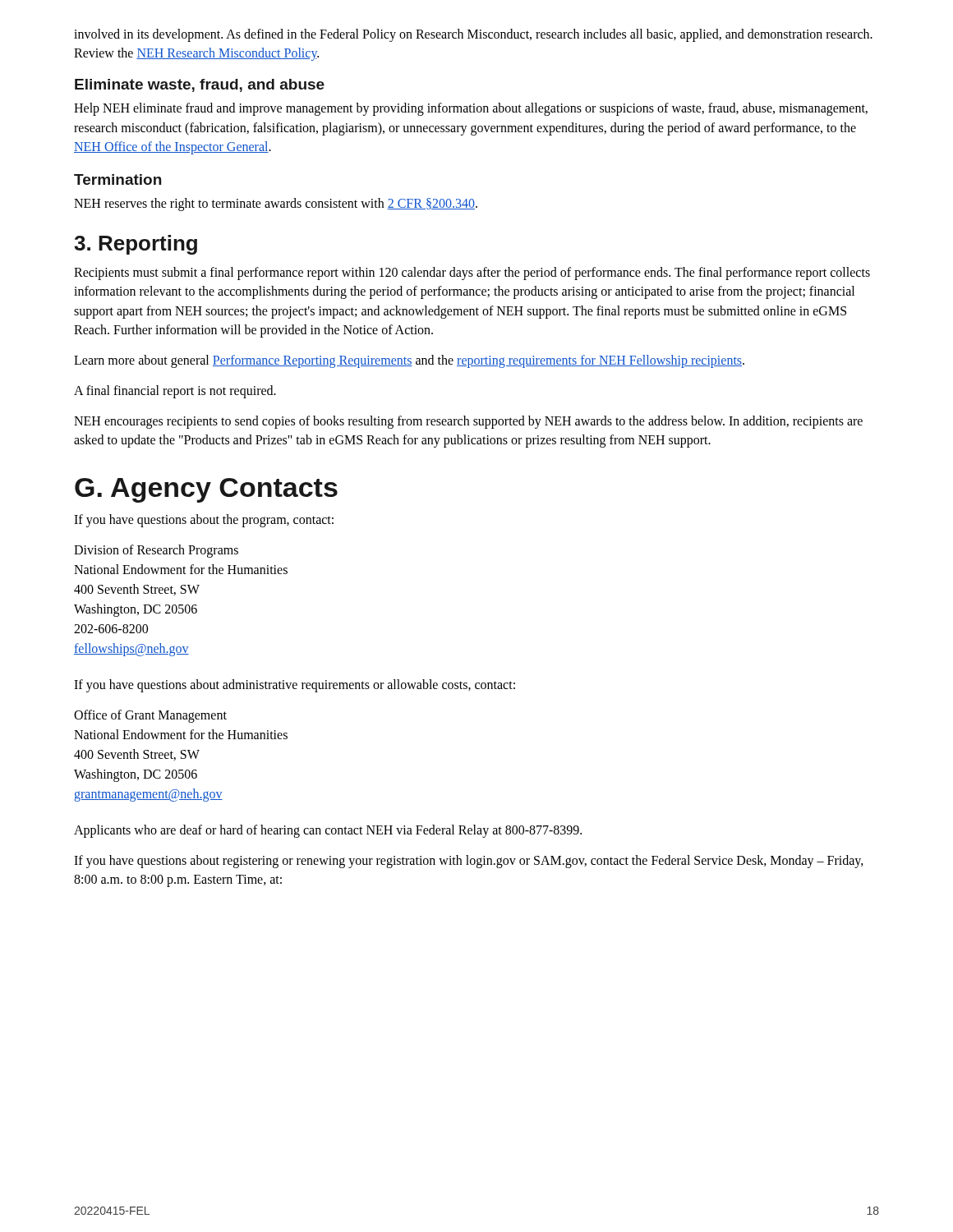
Task: Find the section header on this page that starts "Eliminate waste, fraud,"
Action: click(x=199, y=85)
